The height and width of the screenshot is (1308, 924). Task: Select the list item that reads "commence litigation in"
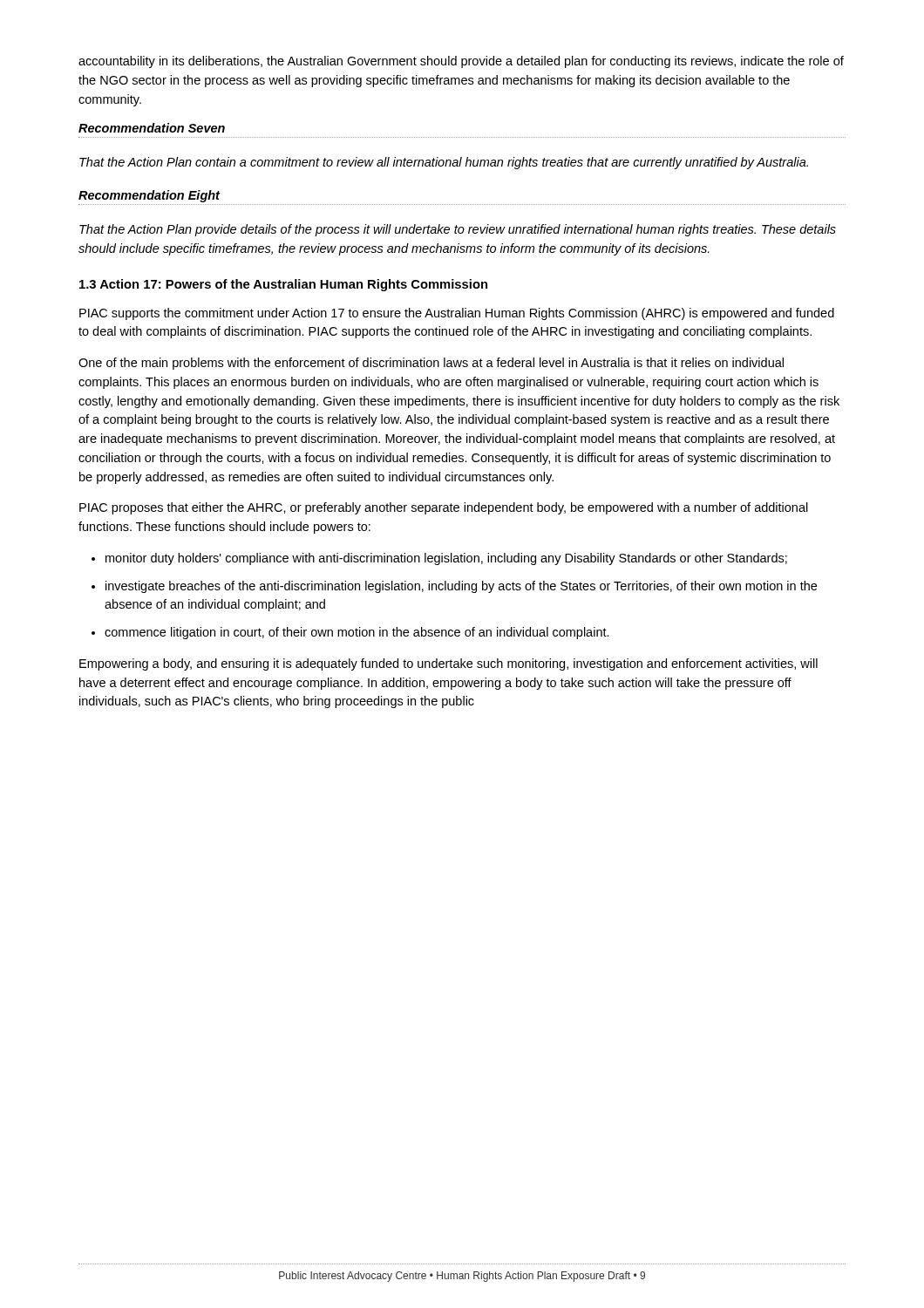click(357, 632)
